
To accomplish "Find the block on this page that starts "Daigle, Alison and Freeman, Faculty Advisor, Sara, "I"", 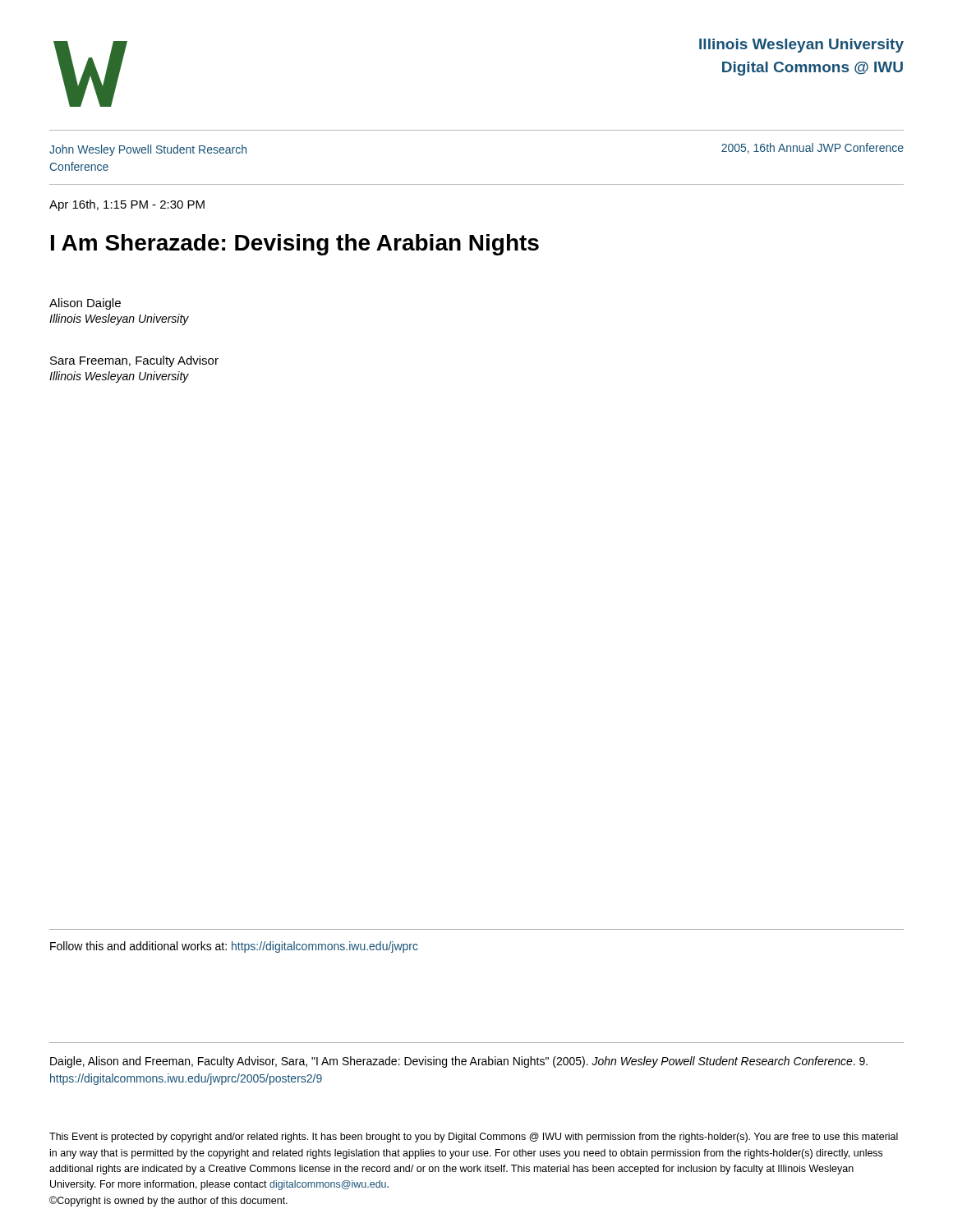I will [x=459, y=1070].
